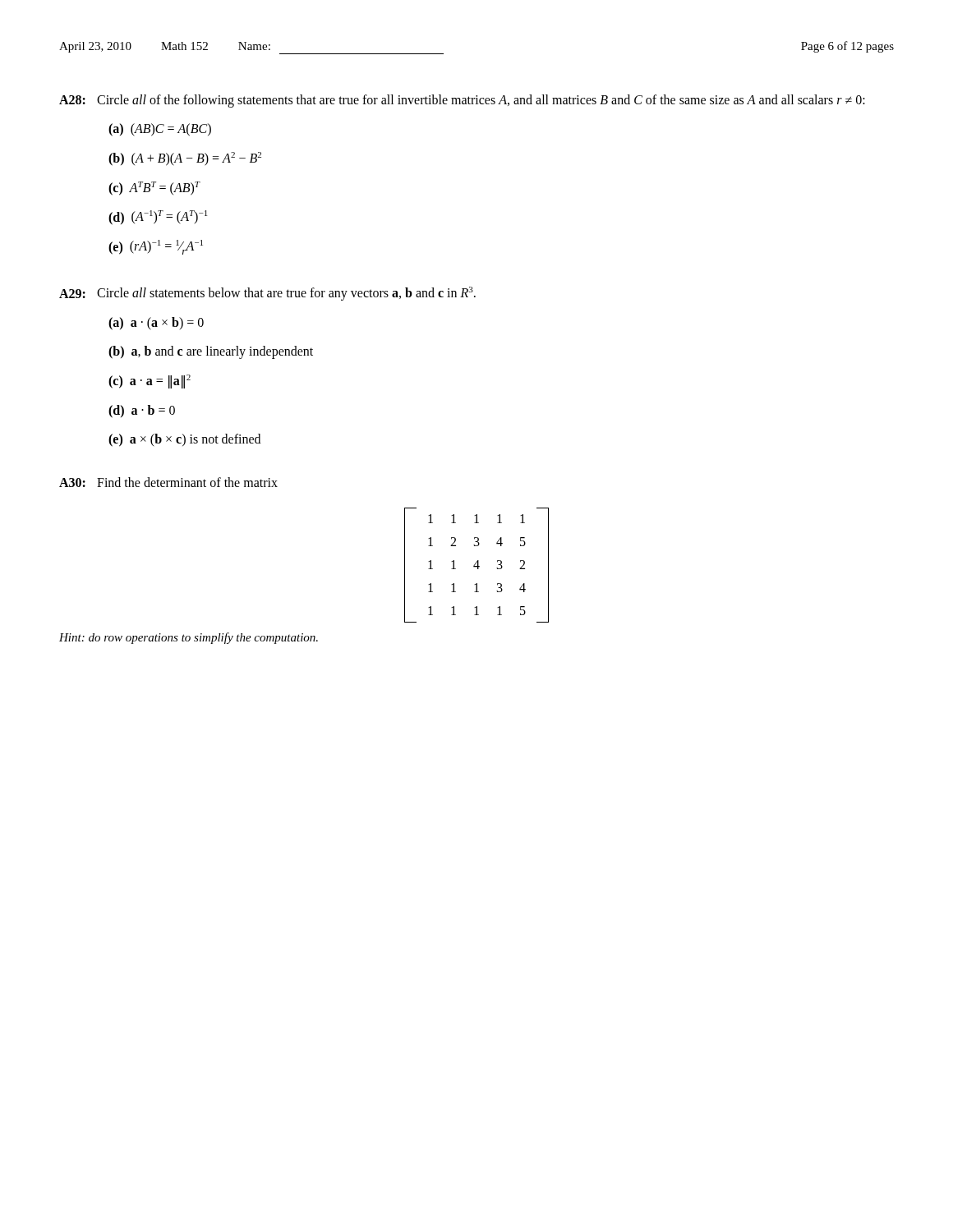Locate the passage starting "(d) (A−1)T = (AT)−1"
The width and height of the screenshot is (953, 1232).
tap(158, 216)
